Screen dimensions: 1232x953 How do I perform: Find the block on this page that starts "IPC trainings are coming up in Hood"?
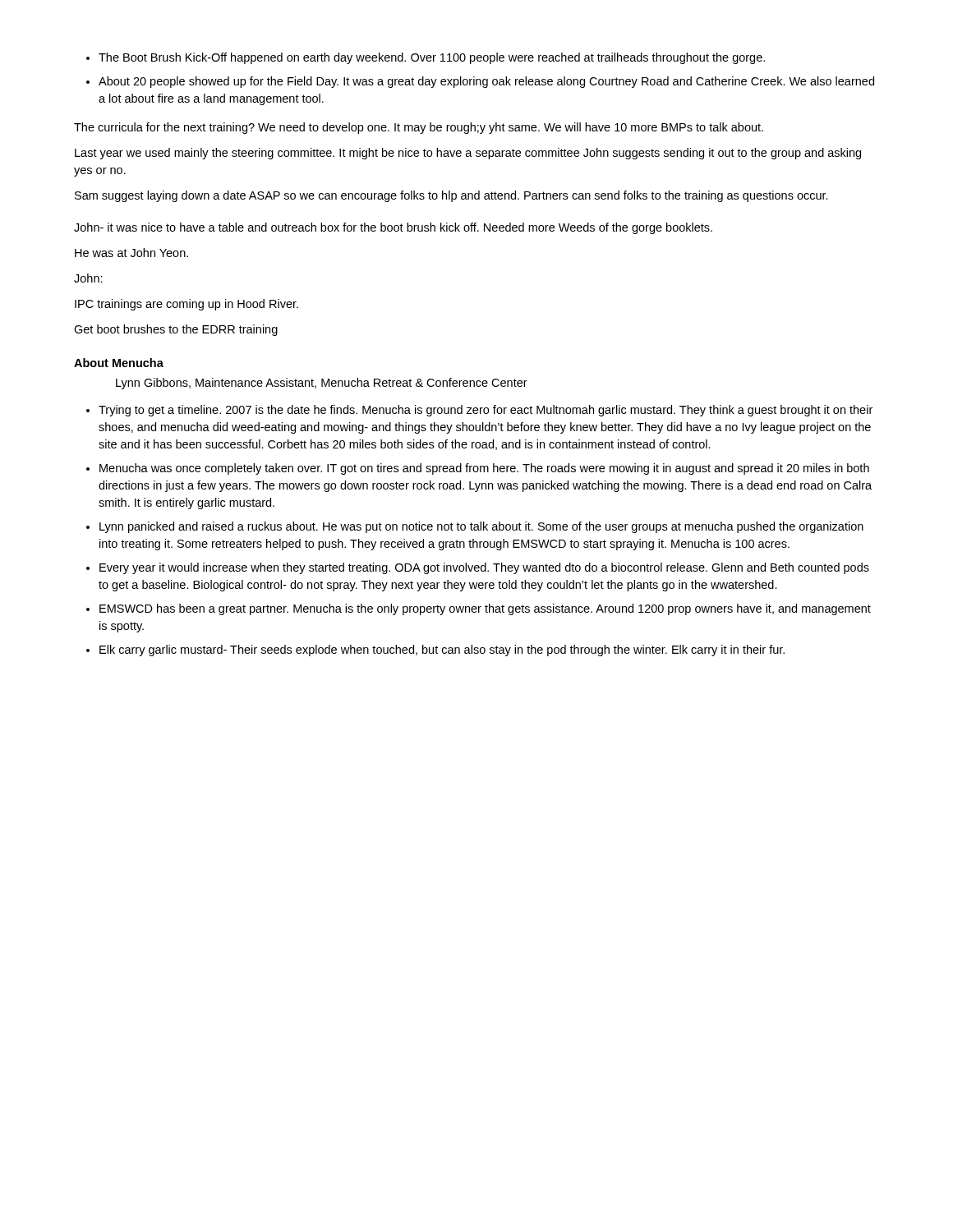(187, 304)
